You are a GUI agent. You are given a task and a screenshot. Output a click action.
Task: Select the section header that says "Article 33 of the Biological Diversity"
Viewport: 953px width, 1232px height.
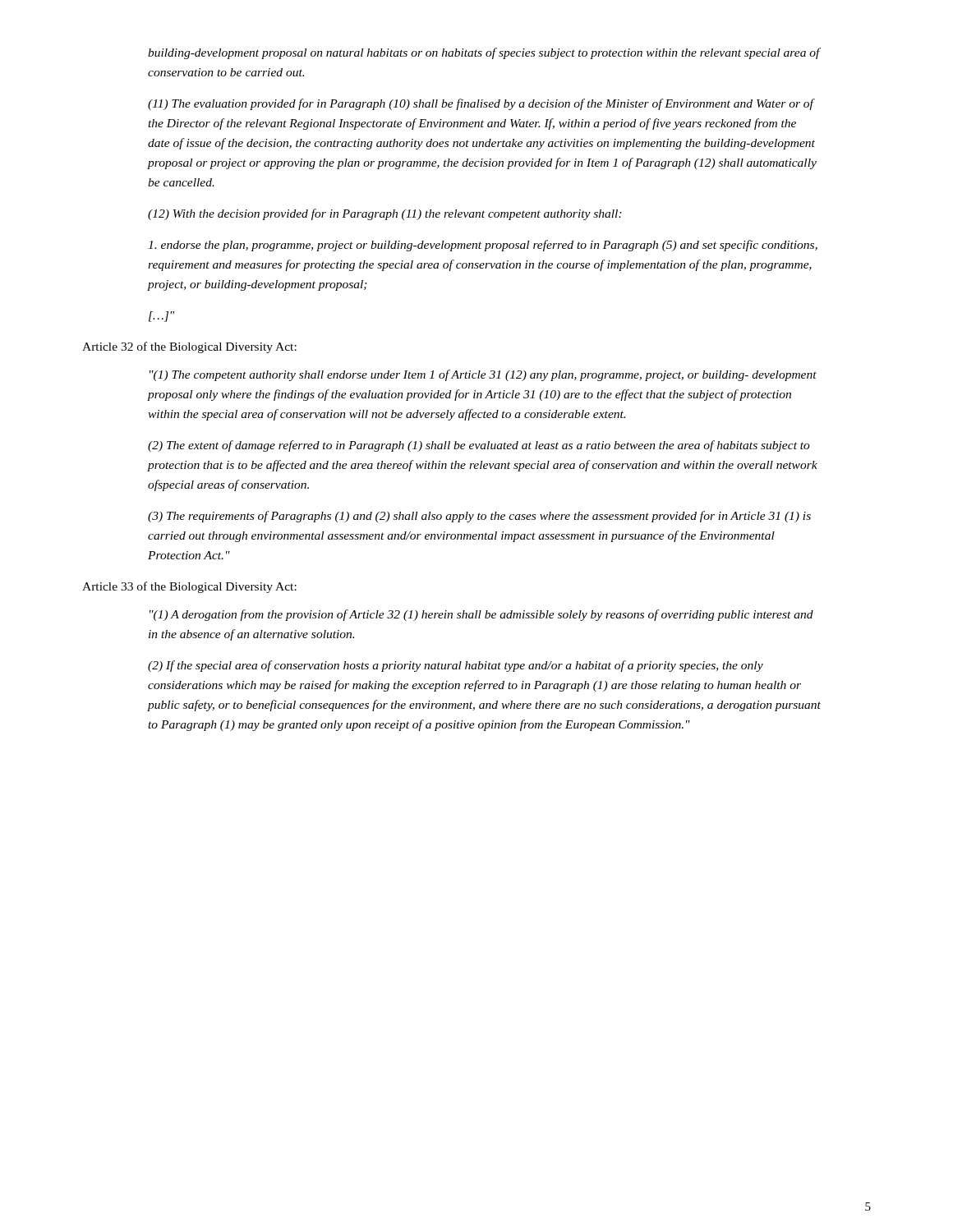tap(190, 586)
